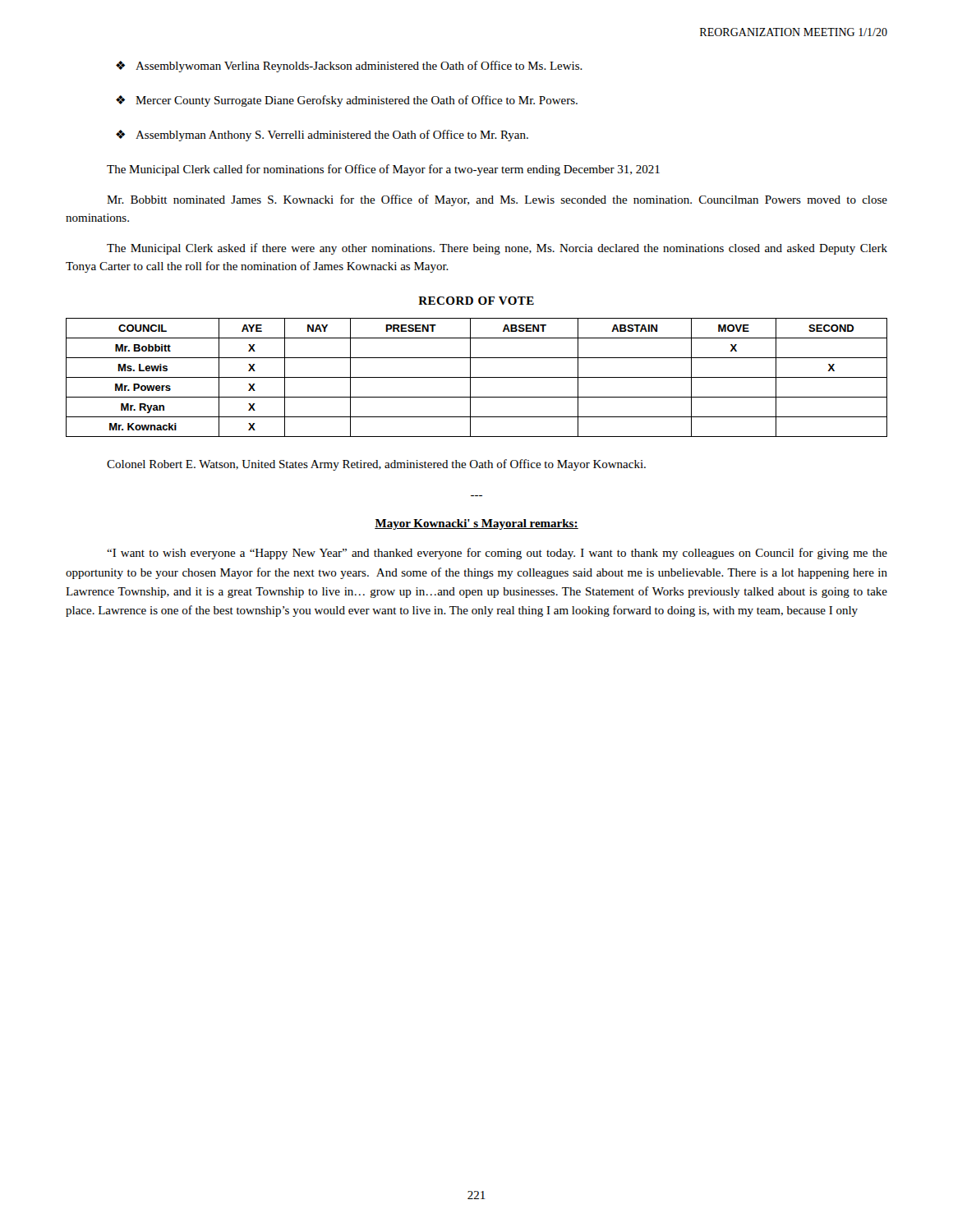953x1232 pixels.
Task: Point to the element starting "The Municipal Clerk called"
Action: coord(384,169)
